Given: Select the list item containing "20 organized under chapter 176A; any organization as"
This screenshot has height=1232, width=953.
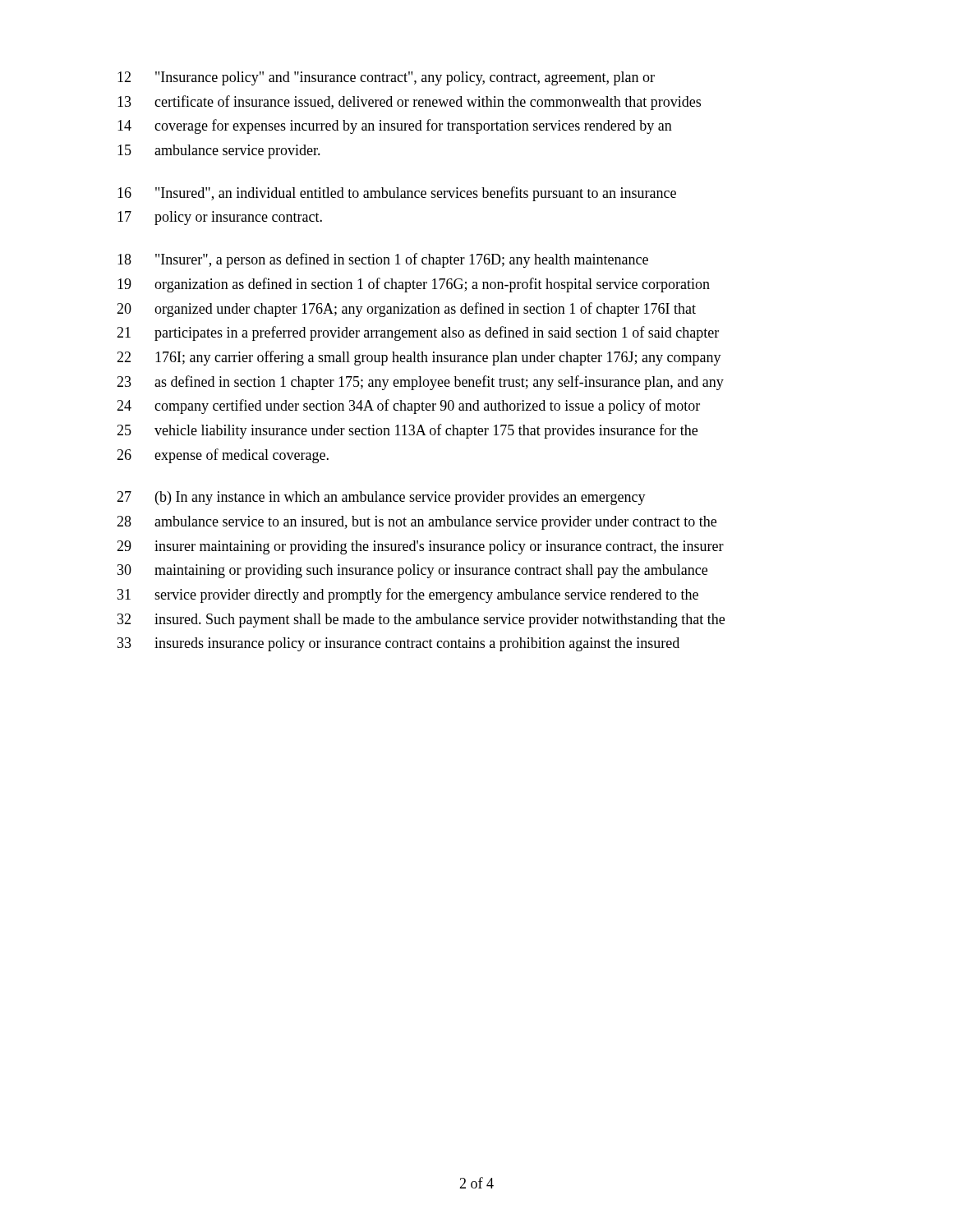Looking at the screenshot, I should point(452,309).
